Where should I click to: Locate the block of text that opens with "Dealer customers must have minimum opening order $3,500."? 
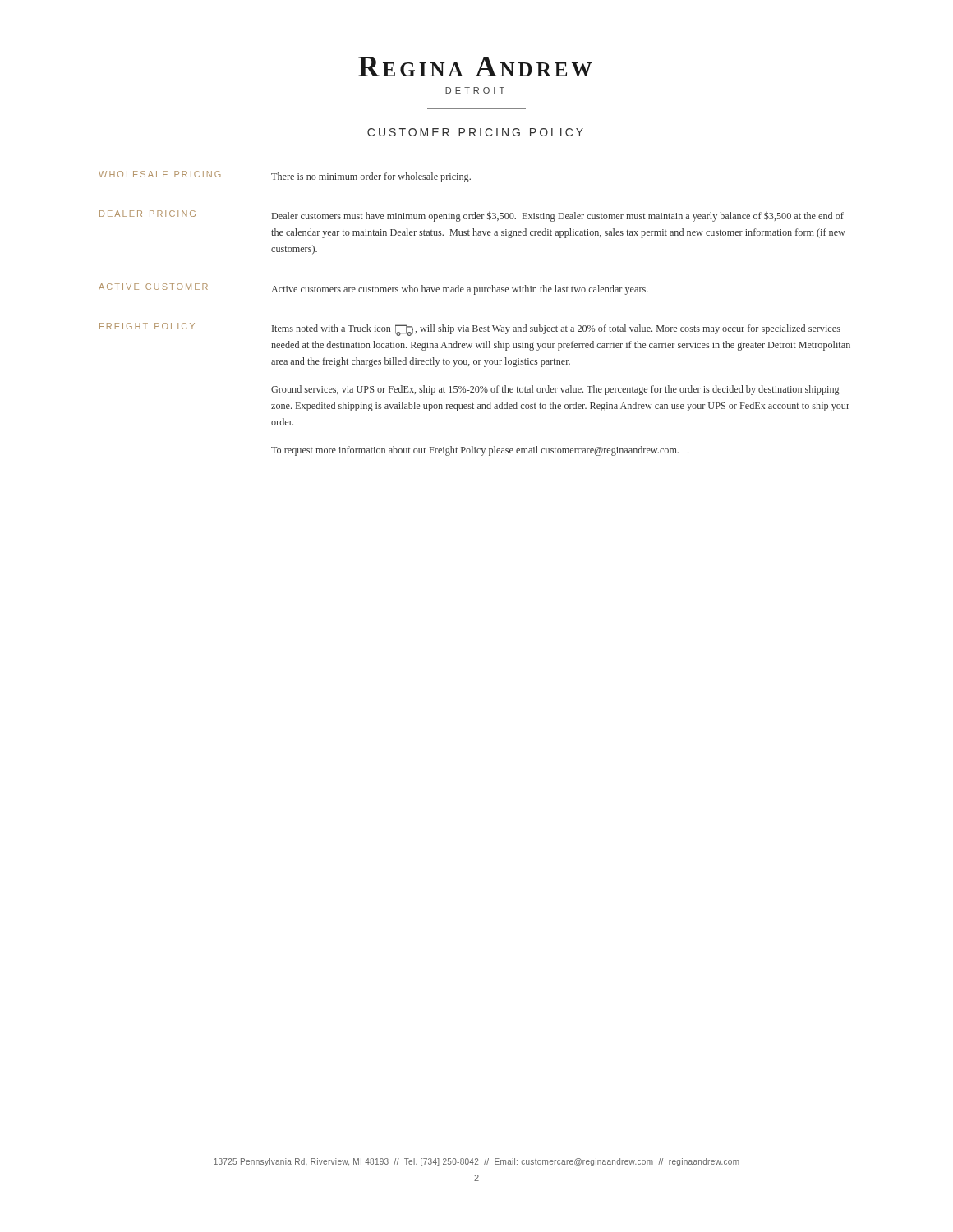(x=563, y=233)
